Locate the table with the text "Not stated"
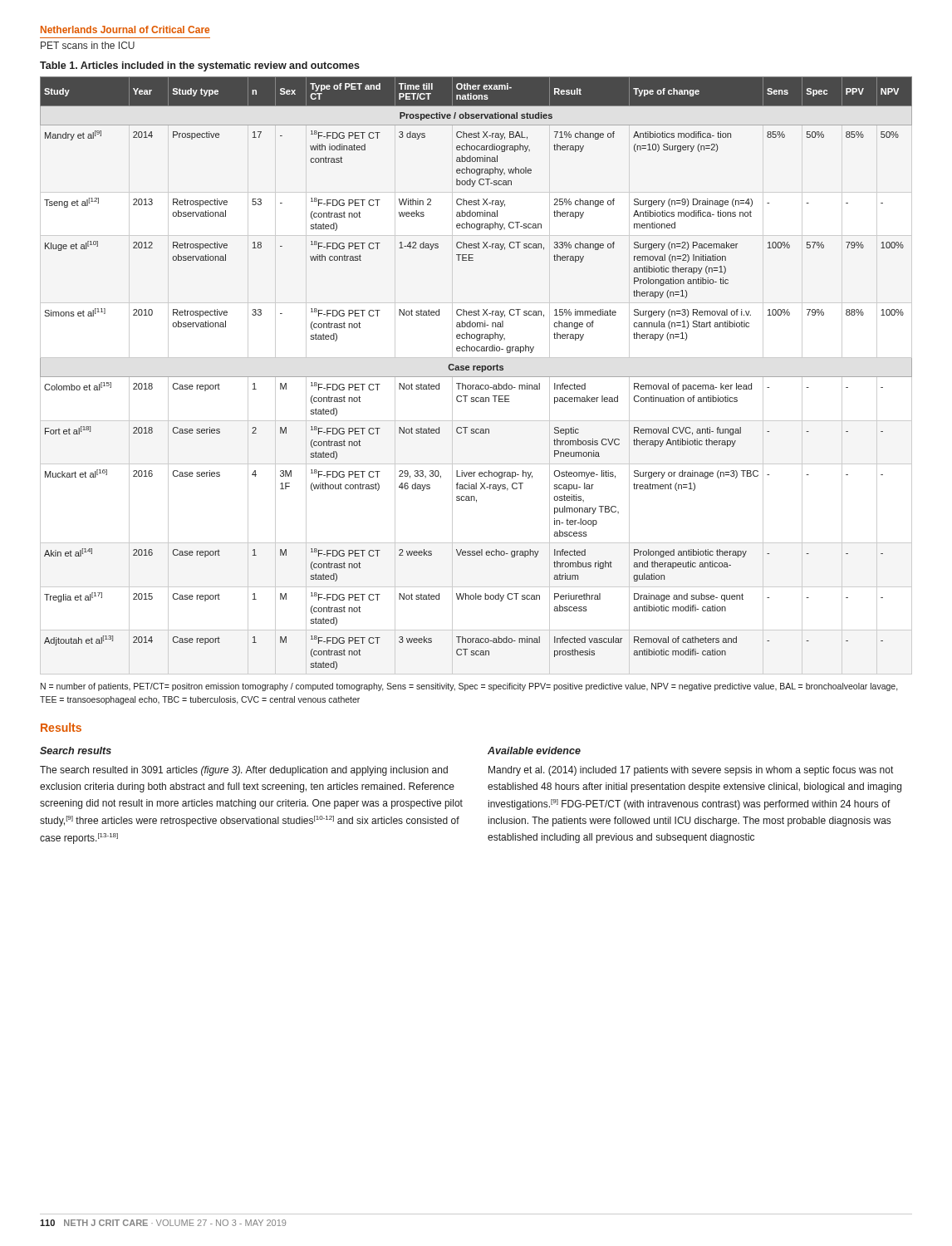Viewport: 952px width, 1246px height. (x=476, y=375)
